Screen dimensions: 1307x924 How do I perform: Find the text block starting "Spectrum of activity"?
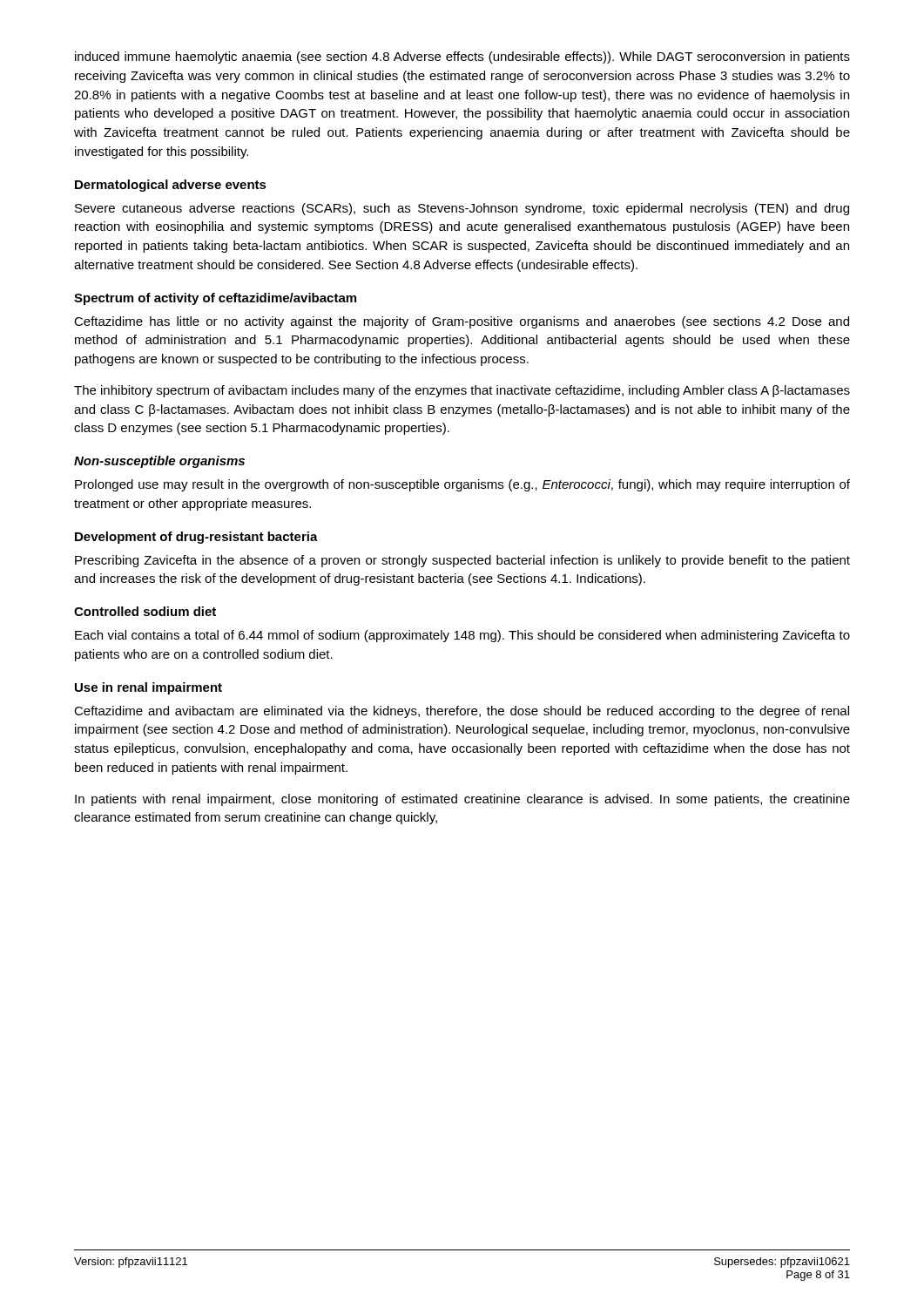216,297
